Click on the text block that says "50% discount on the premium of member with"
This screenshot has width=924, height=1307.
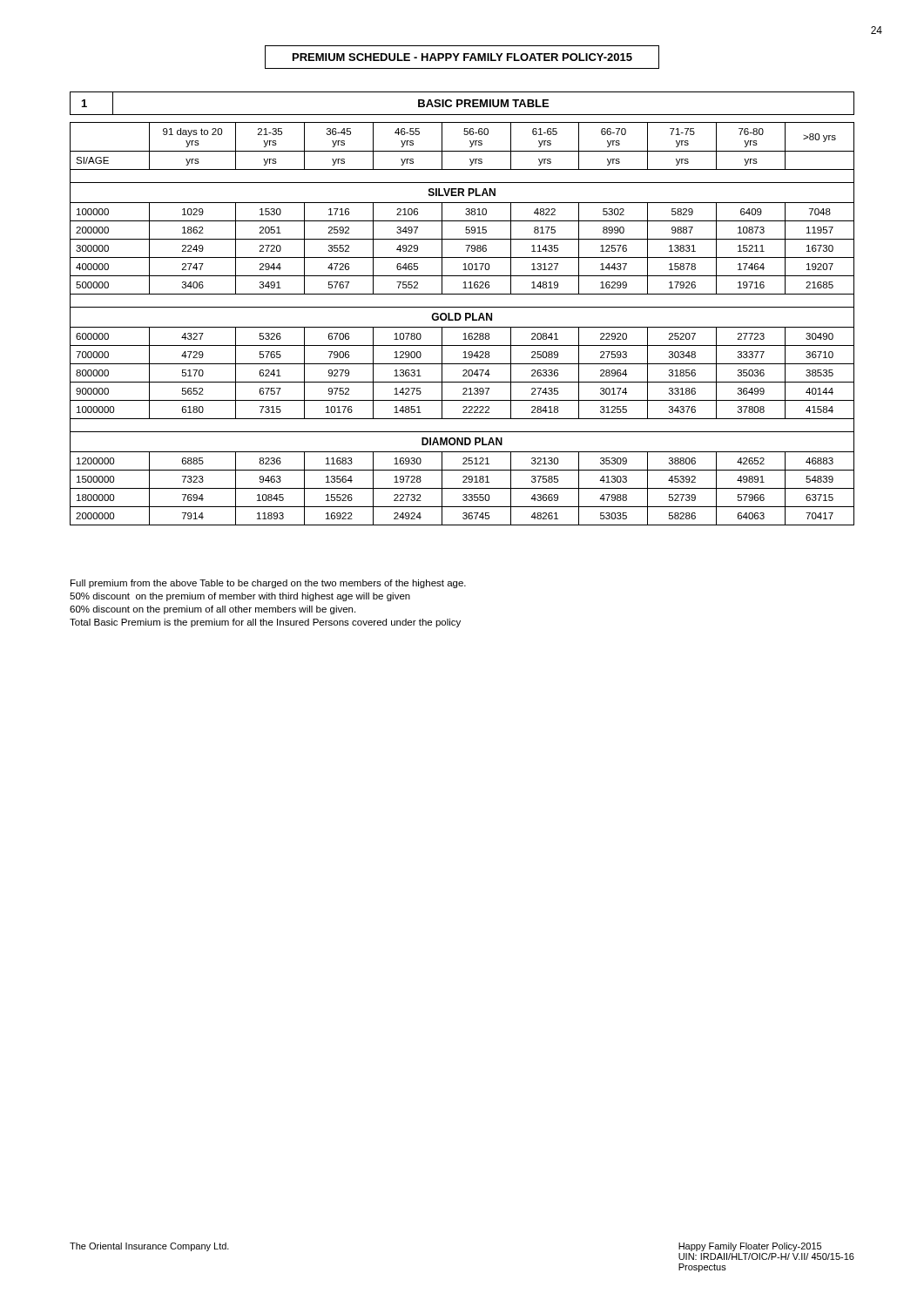[x=462, y=596]
